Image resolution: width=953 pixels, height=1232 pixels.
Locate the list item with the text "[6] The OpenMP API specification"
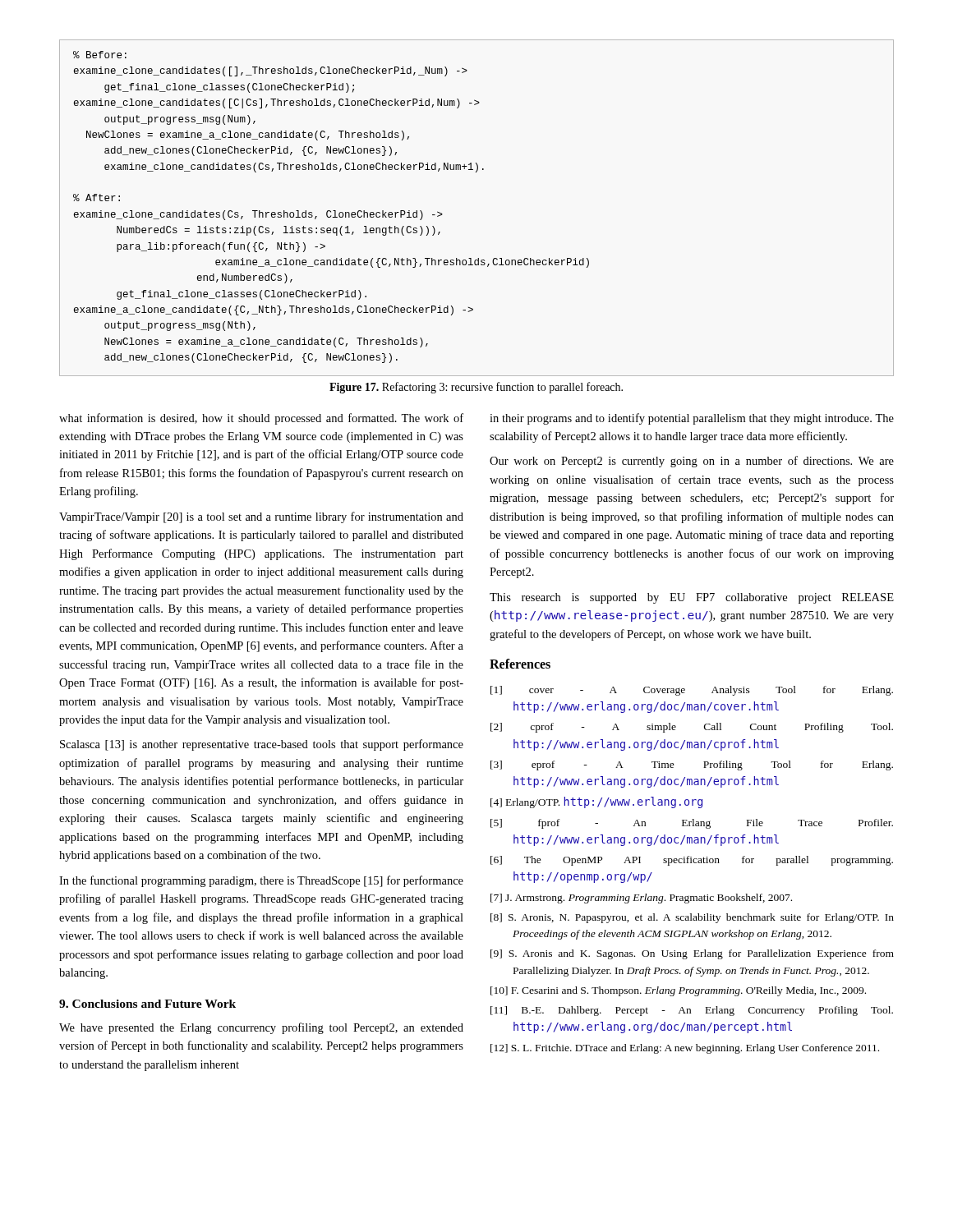[692, 868]
